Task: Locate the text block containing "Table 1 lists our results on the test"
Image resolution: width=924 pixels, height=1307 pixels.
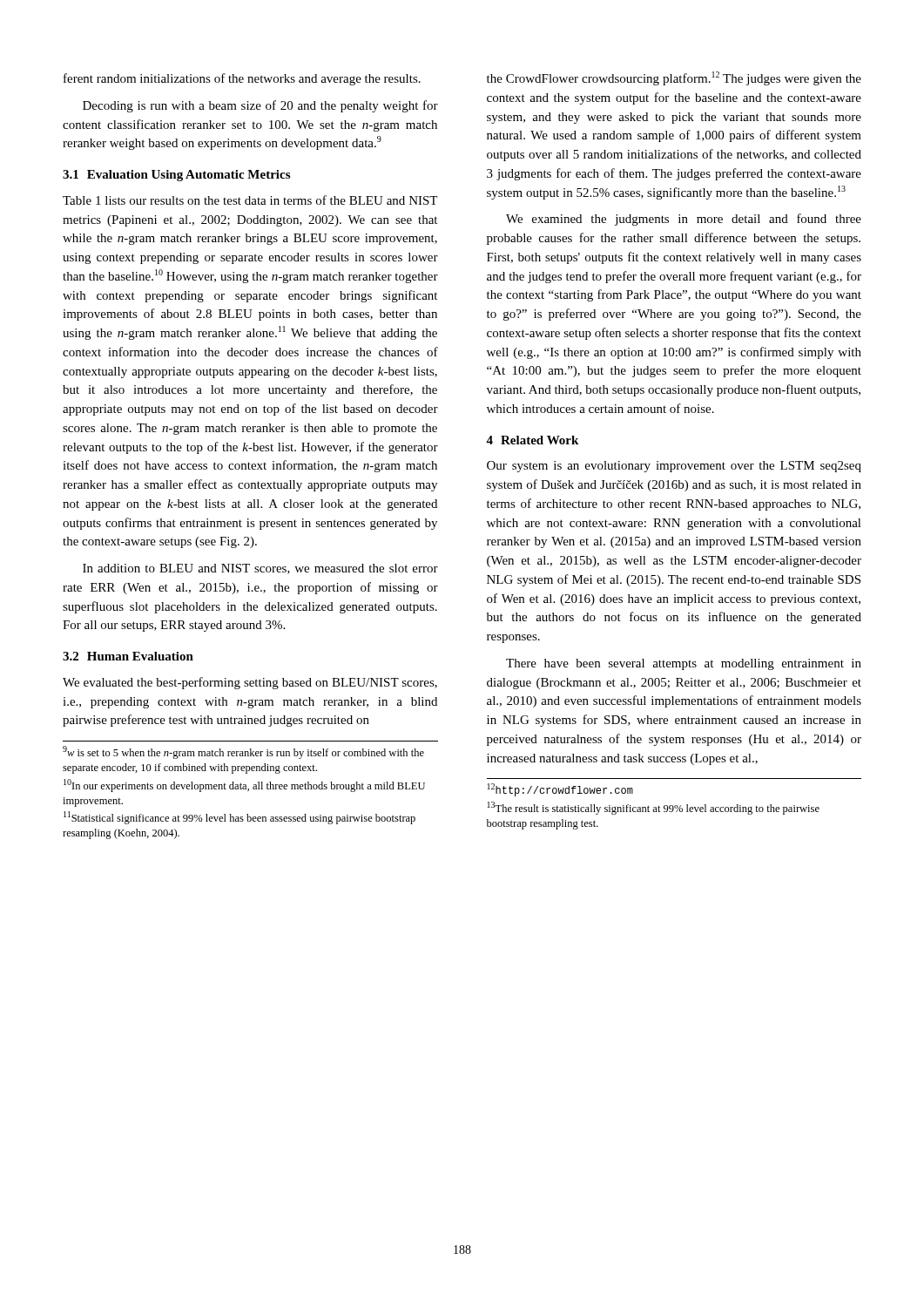Action: (x=250, y=413)
